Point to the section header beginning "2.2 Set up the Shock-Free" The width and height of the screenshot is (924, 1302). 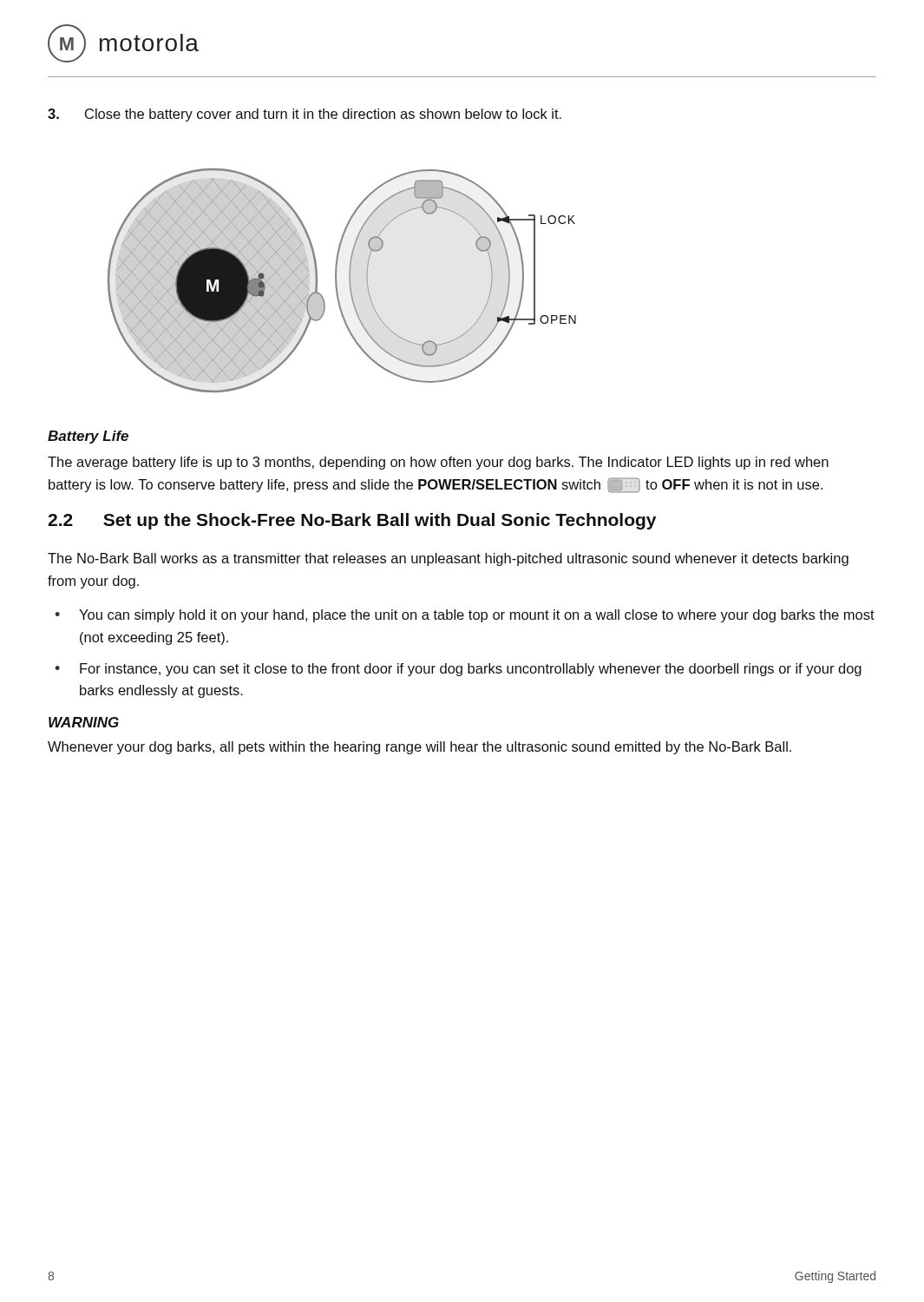tap(352, 520)
